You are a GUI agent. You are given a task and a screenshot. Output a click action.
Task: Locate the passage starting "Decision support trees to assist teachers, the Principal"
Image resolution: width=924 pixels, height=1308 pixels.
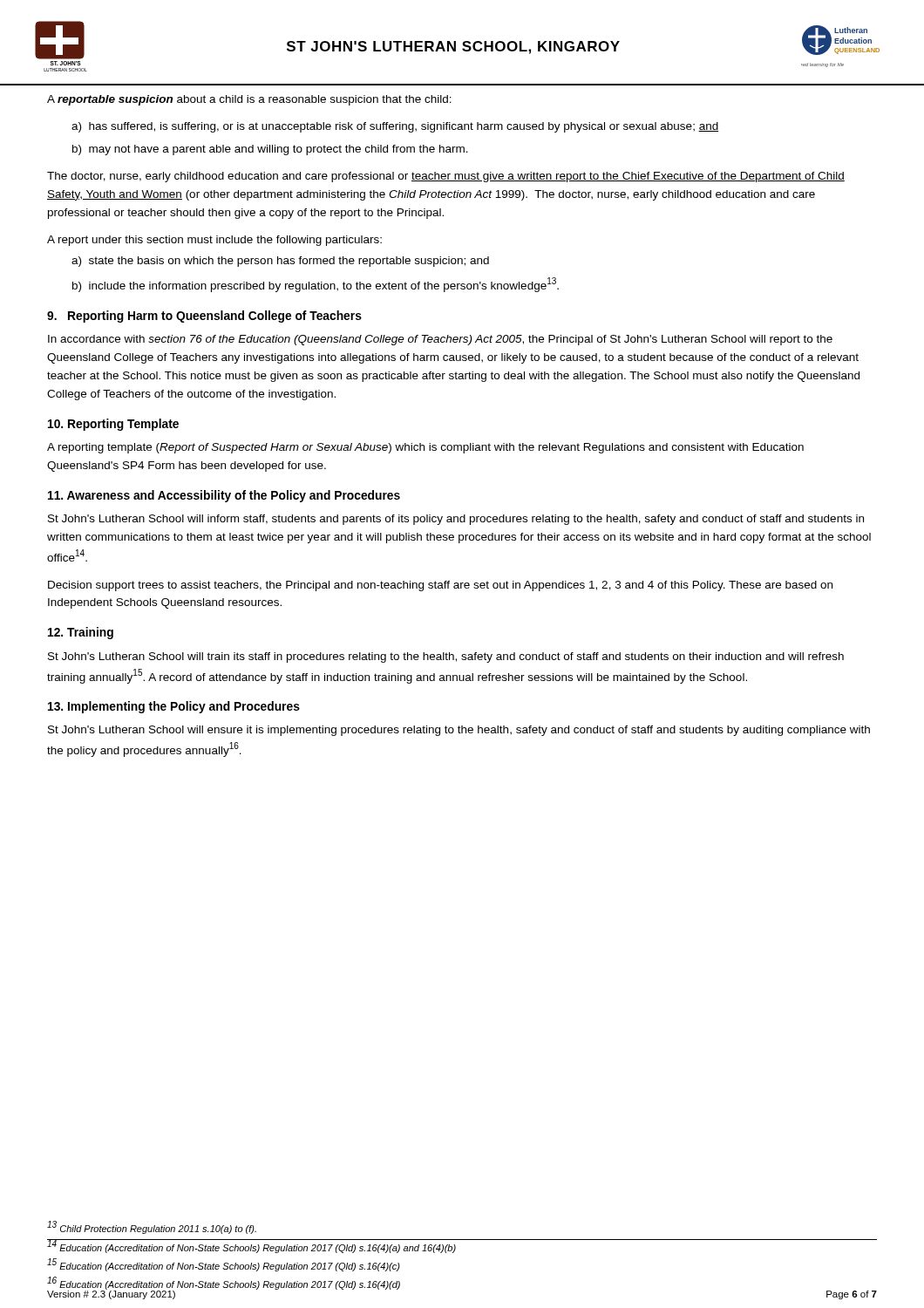tap(440, 593)
